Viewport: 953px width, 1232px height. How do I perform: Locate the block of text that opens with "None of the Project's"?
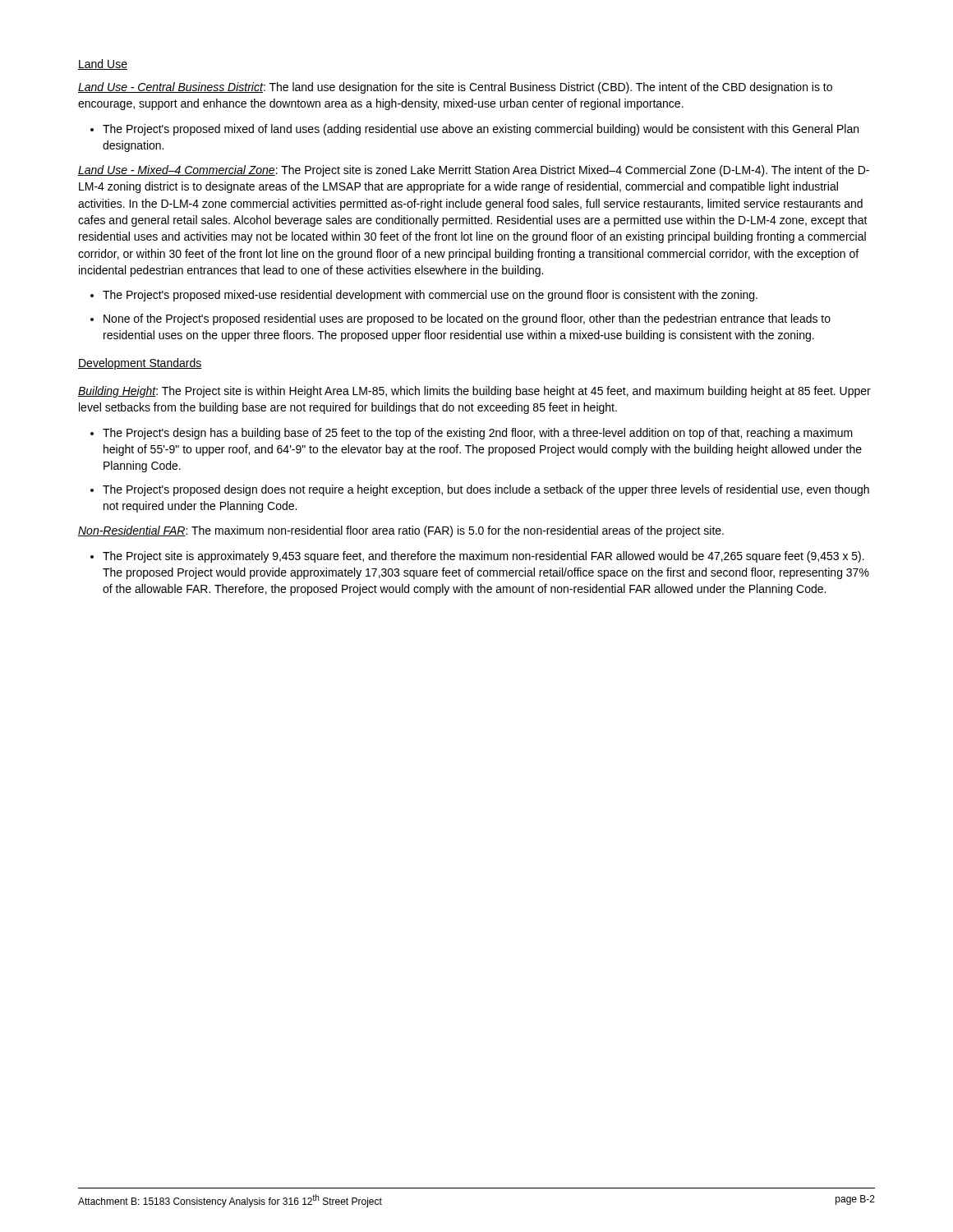(x=467, y=327)
